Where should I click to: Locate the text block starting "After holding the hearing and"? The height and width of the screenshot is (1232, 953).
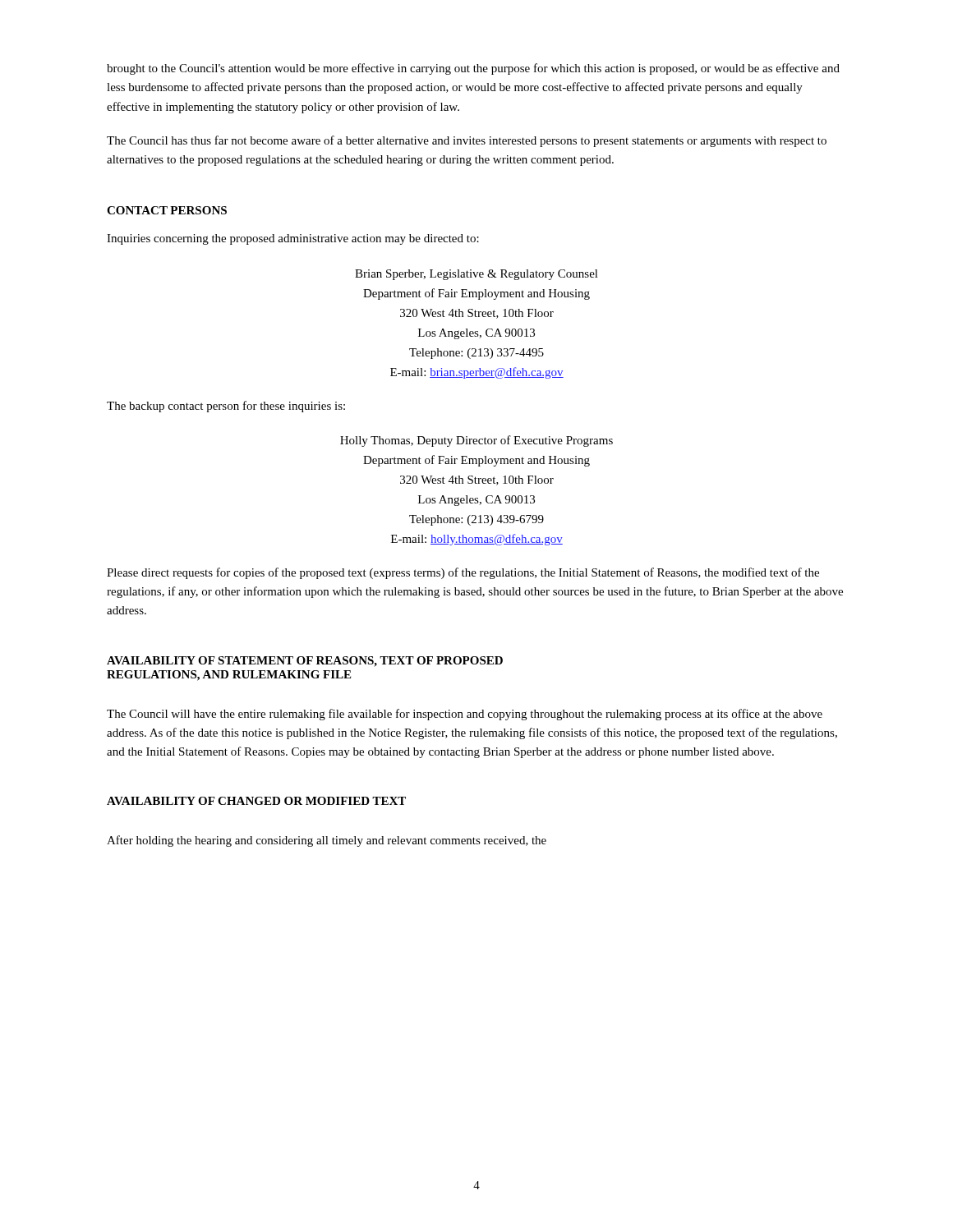[327, 840]
